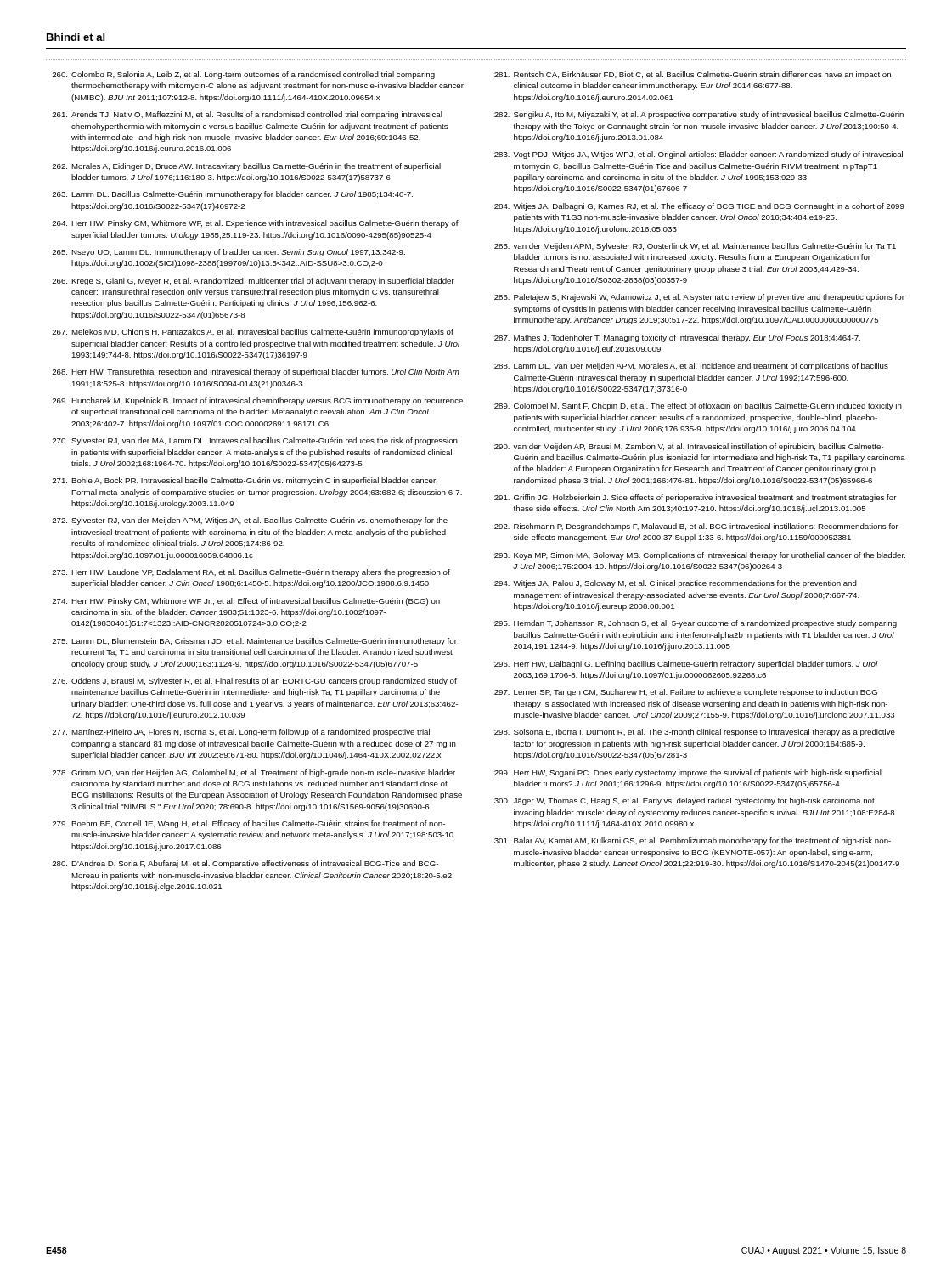The height and width of the screenshot is (1274, 952).
Task: Navigate to the text block starting "281. Rentsch CA, Birkhäuser FD, Biot"
Action: (x=697, y=86)
